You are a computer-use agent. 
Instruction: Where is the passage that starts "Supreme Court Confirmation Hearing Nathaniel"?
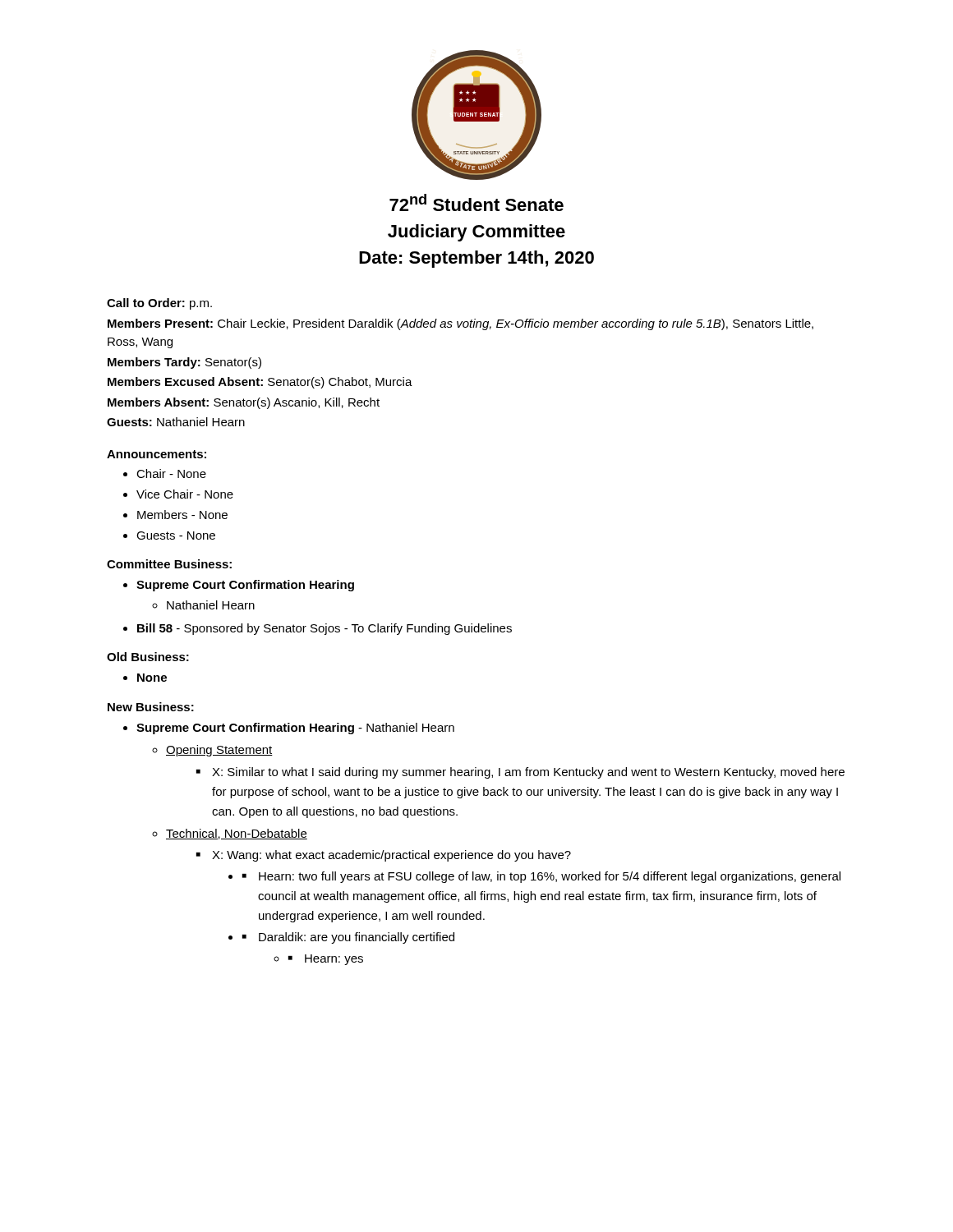point(245,586)
